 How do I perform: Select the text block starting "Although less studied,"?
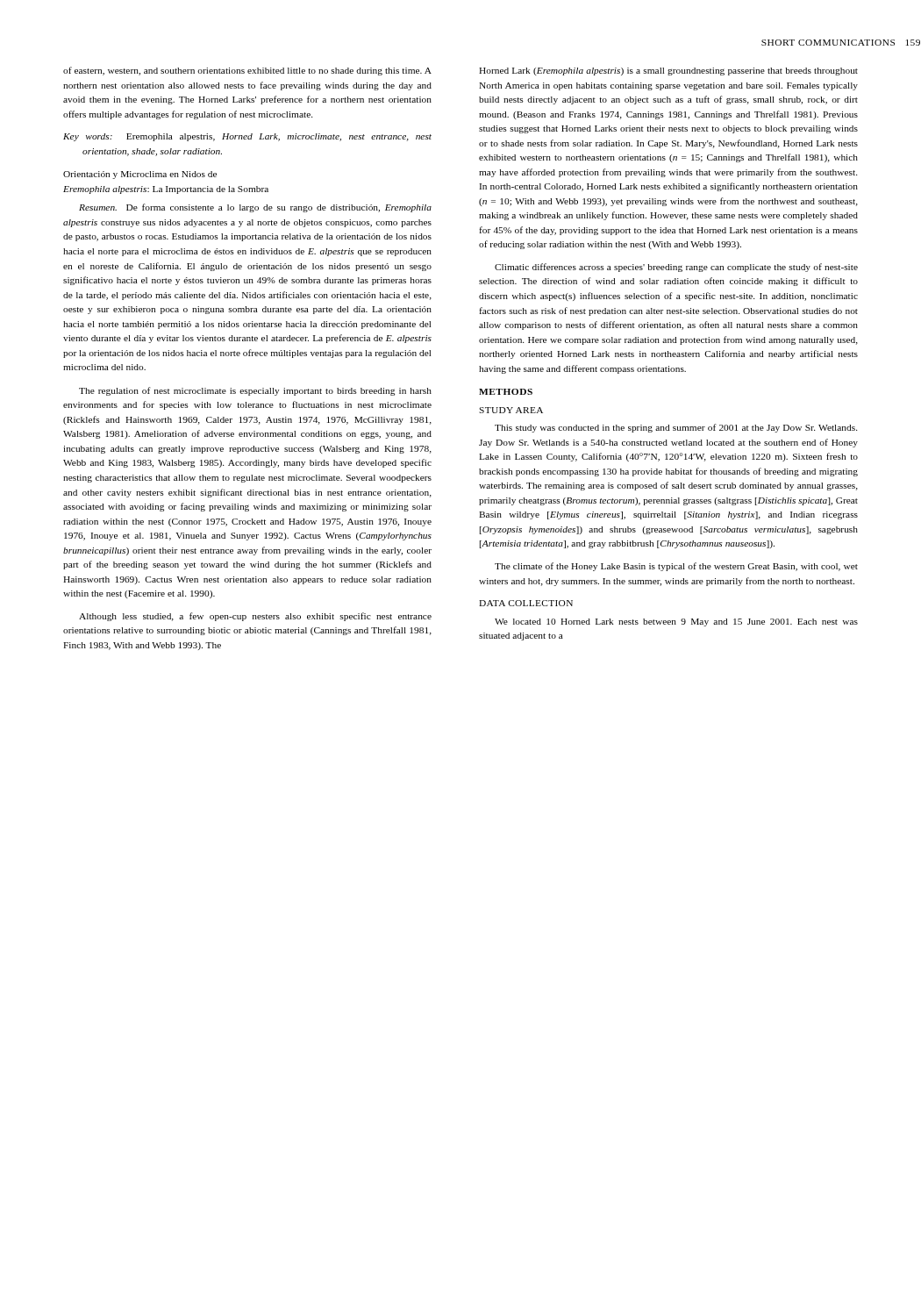click(247, 630)
